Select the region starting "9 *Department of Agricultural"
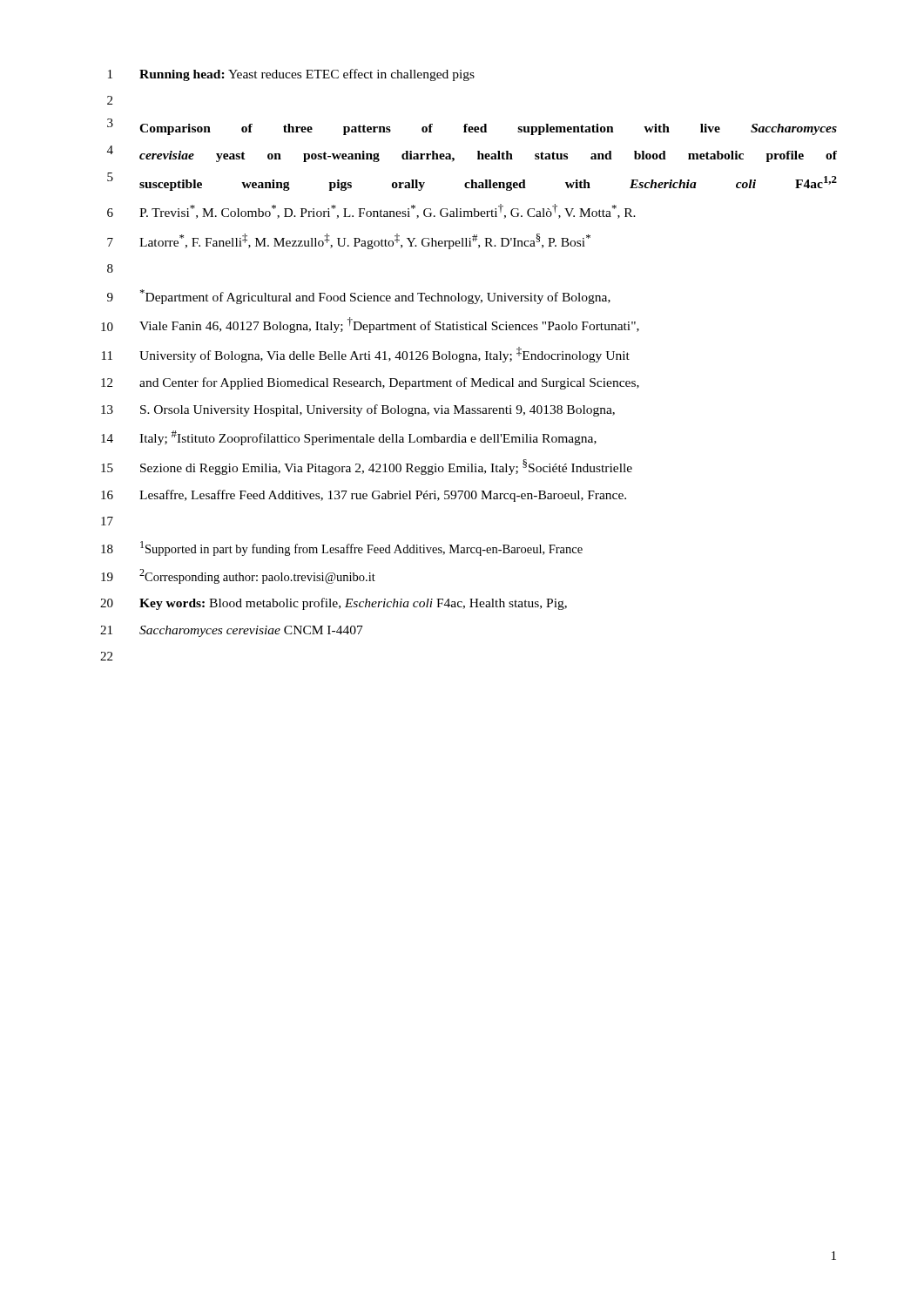 pos(462,296)
